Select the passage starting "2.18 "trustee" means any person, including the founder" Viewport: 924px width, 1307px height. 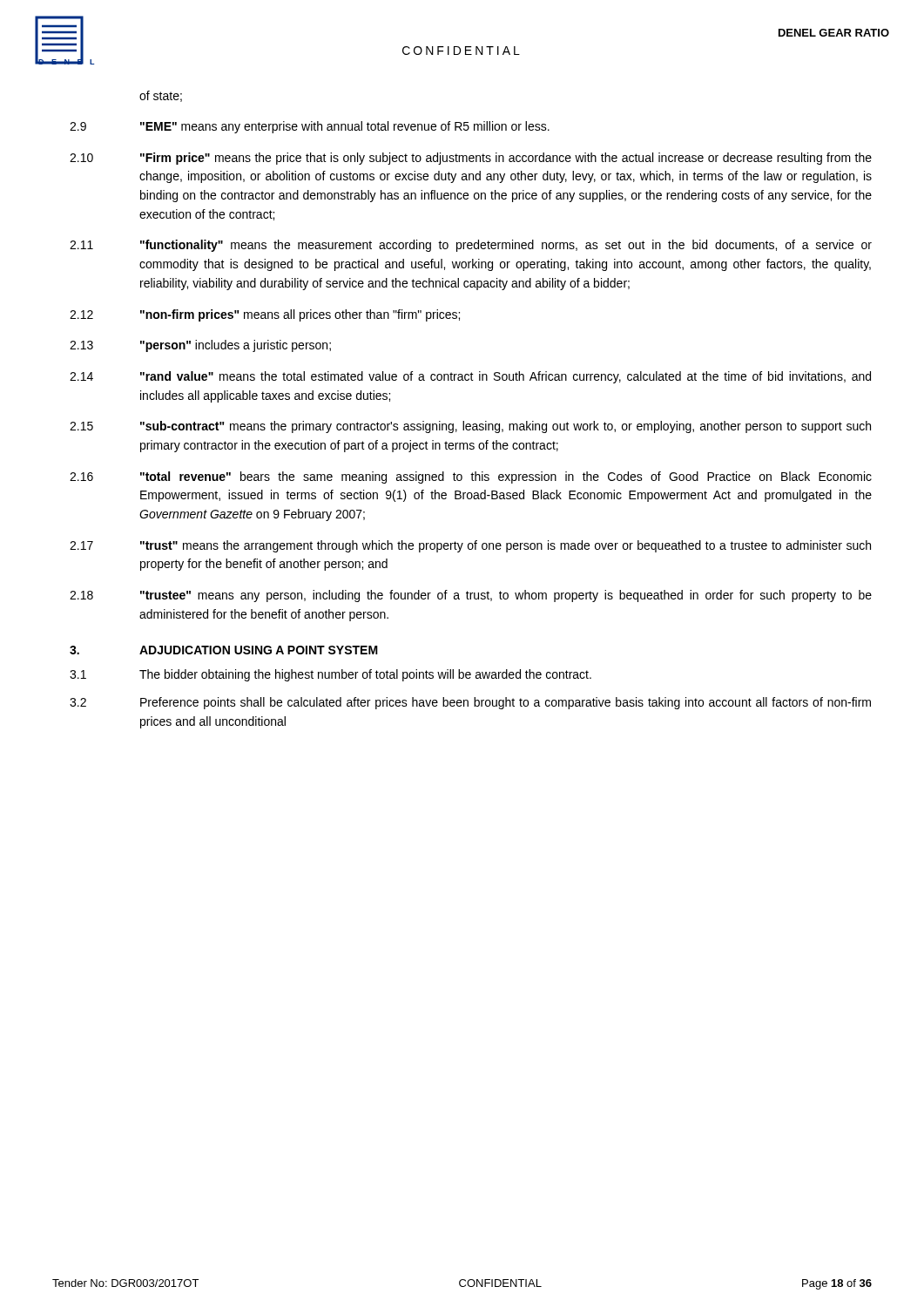pyautogui.click(x=471, y=605)
